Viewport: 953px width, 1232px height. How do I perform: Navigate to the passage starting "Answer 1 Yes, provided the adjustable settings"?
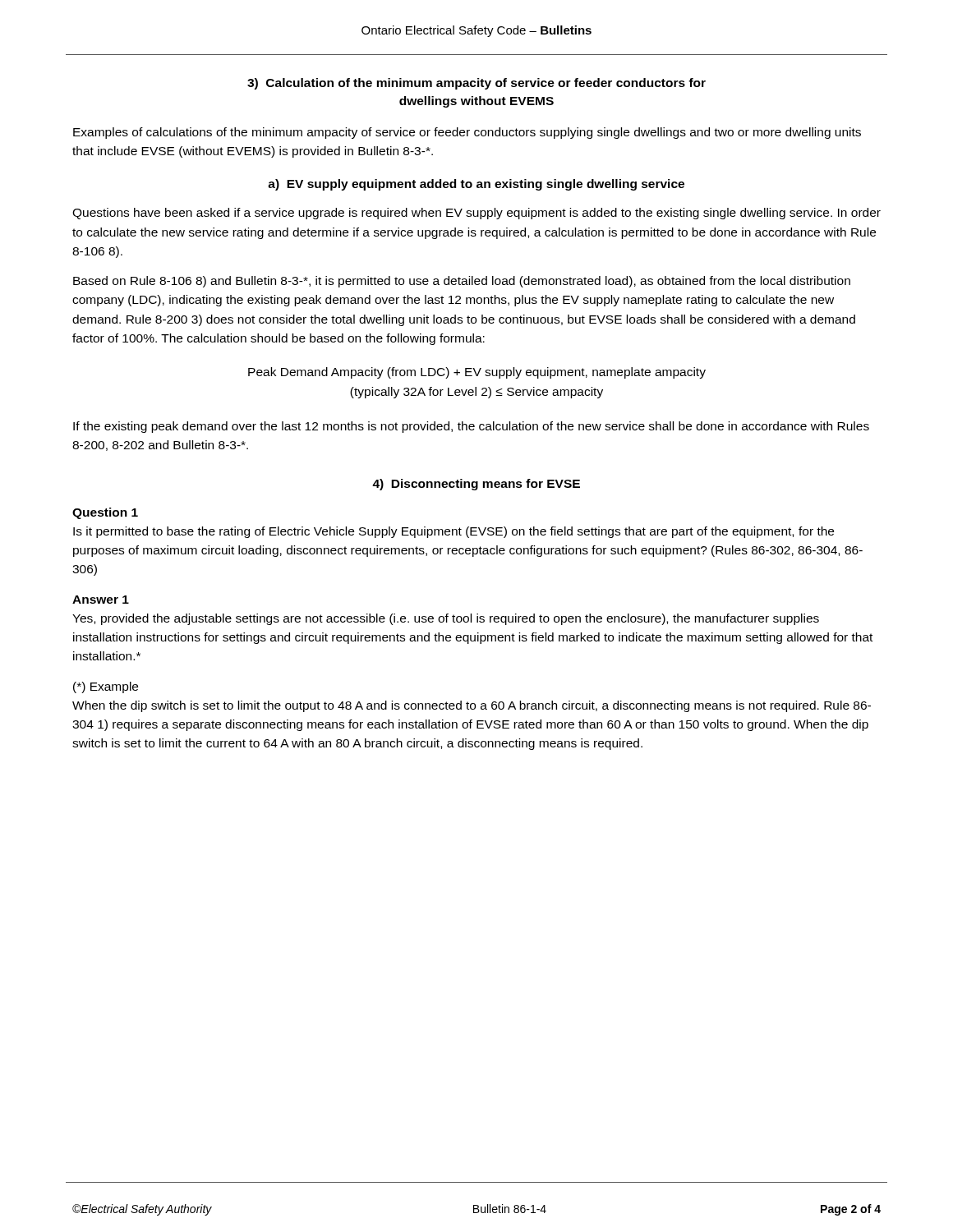click(473, 628)
